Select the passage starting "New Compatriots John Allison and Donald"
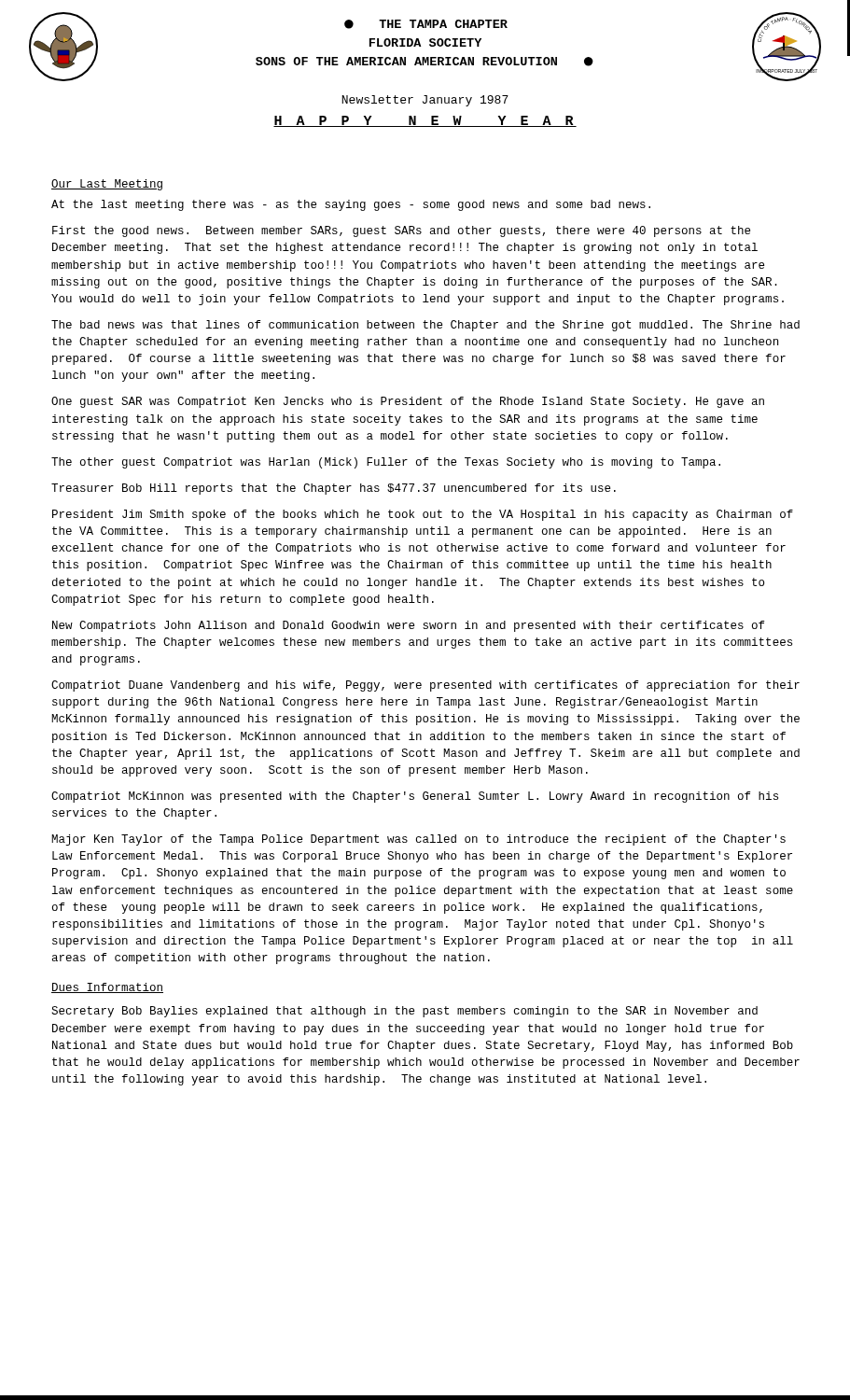The image size is (850, 1400). (422, 643)
